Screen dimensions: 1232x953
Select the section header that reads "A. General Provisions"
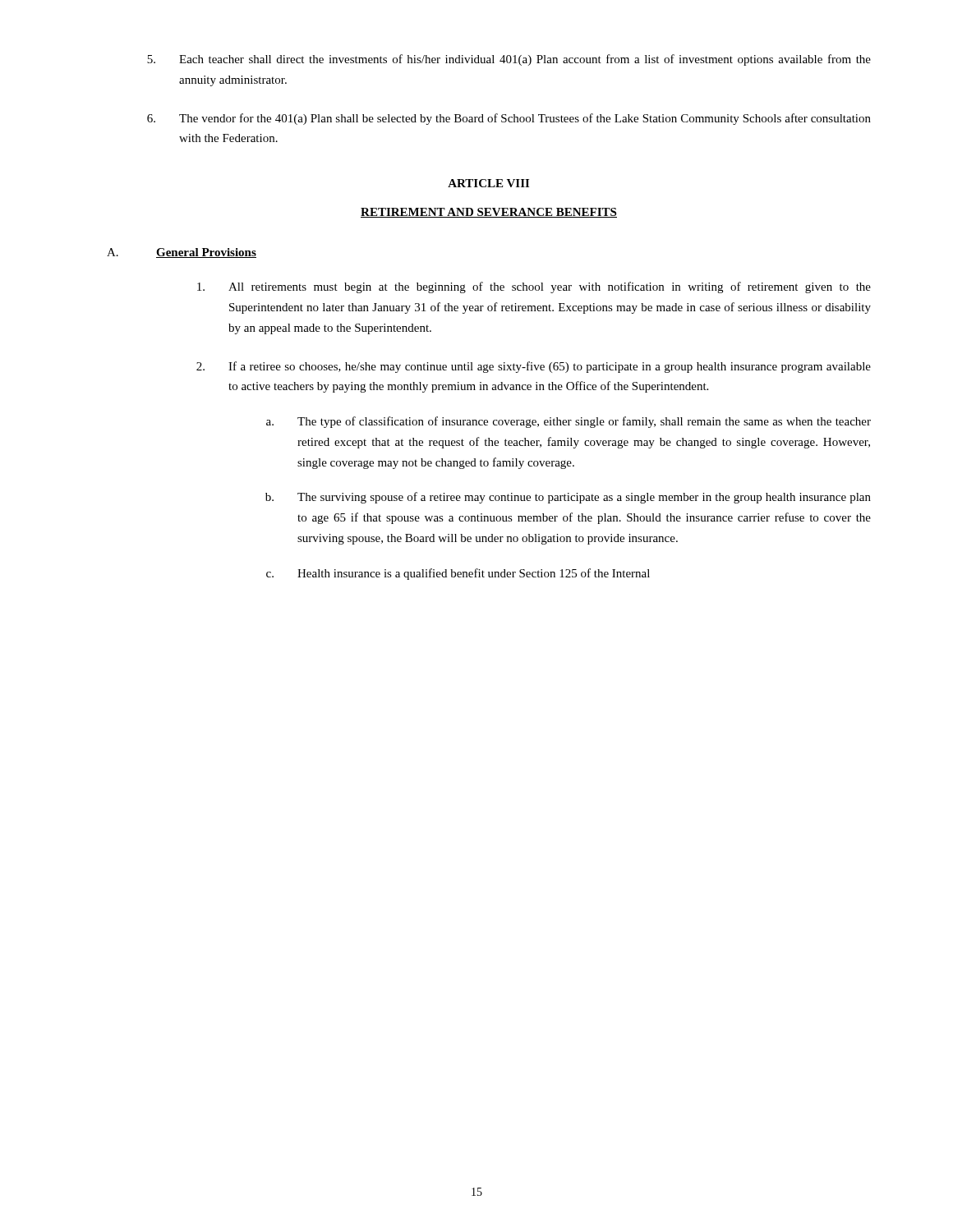(x=181, y=252)
